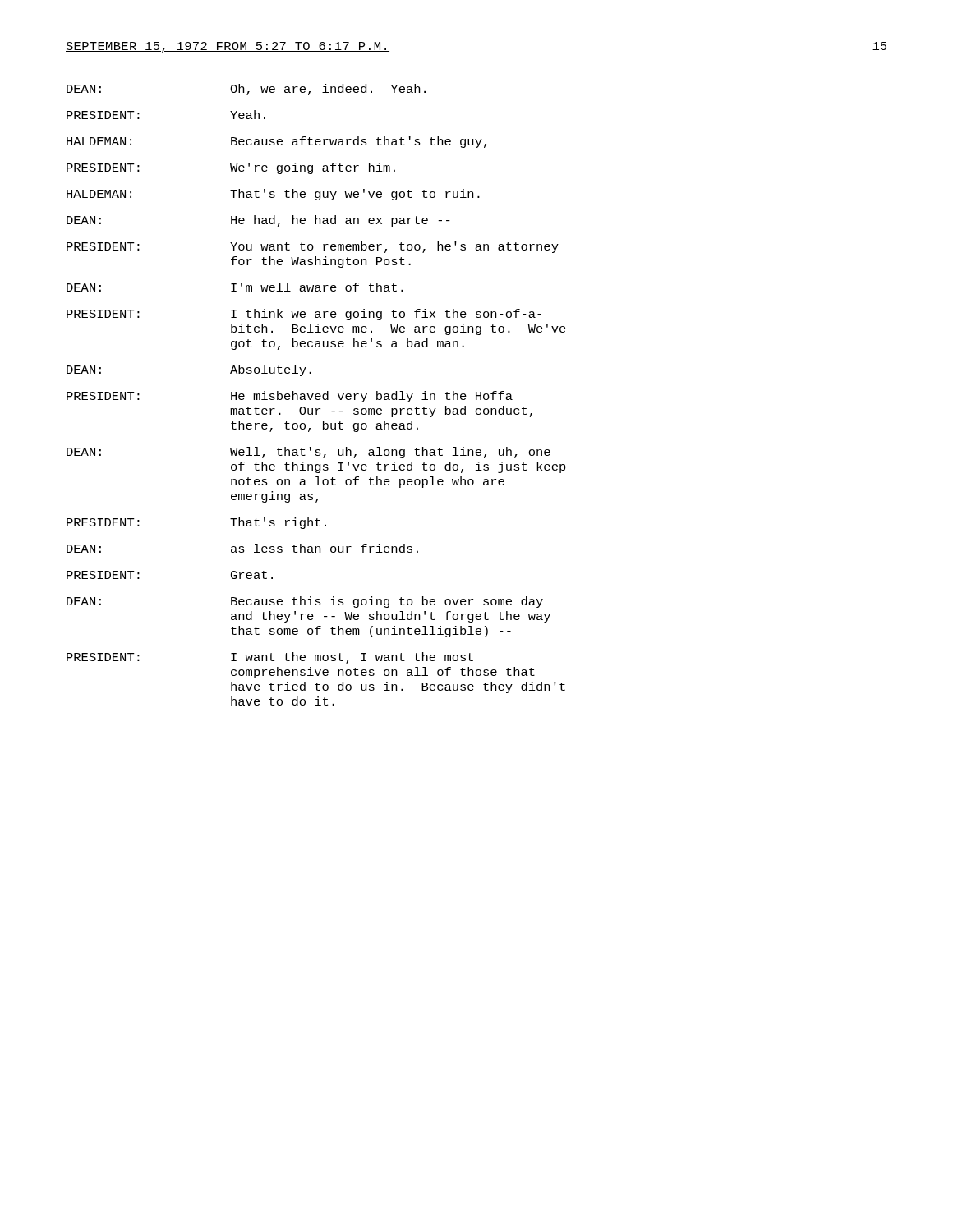Locate the list item containing "DEAN: Because this is going to be"
953x1232 pixels.
tap(476, 617)
